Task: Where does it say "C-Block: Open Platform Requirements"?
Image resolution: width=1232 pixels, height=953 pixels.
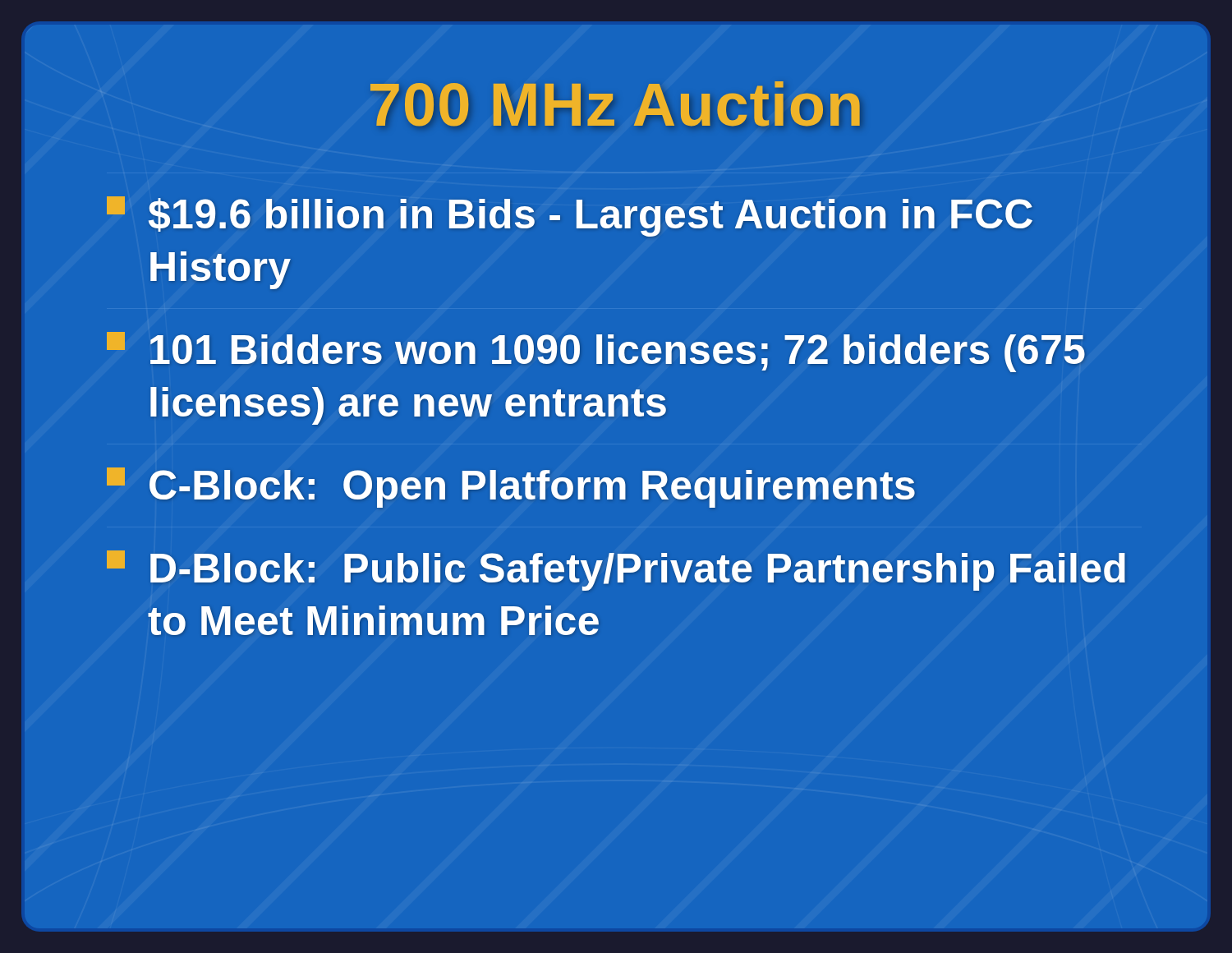Action: point(512,486)
